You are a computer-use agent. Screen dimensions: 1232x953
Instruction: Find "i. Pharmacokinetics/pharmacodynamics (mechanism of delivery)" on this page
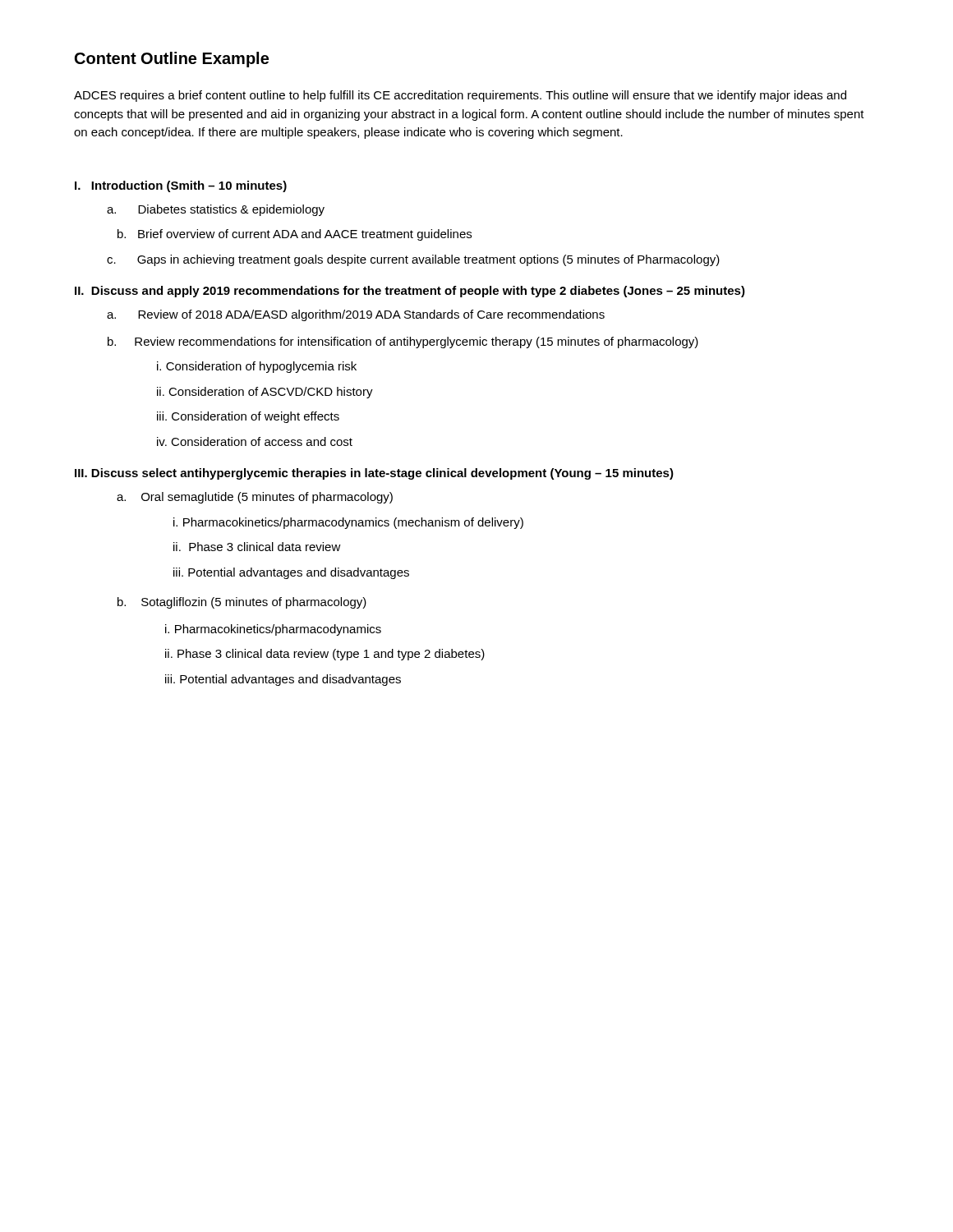click(x=348, y=522)
